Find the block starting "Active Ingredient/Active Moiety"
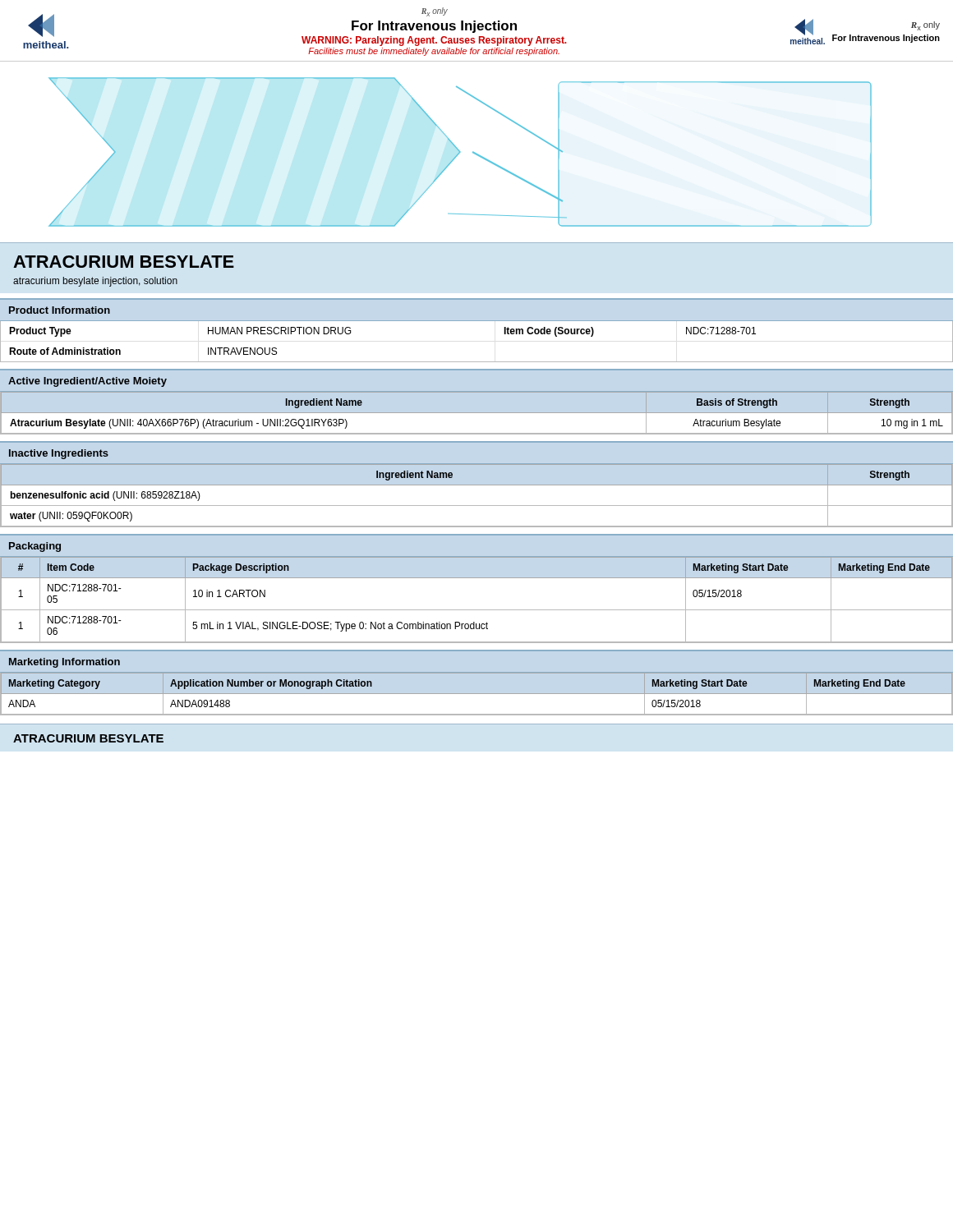 tap(87, 381)
